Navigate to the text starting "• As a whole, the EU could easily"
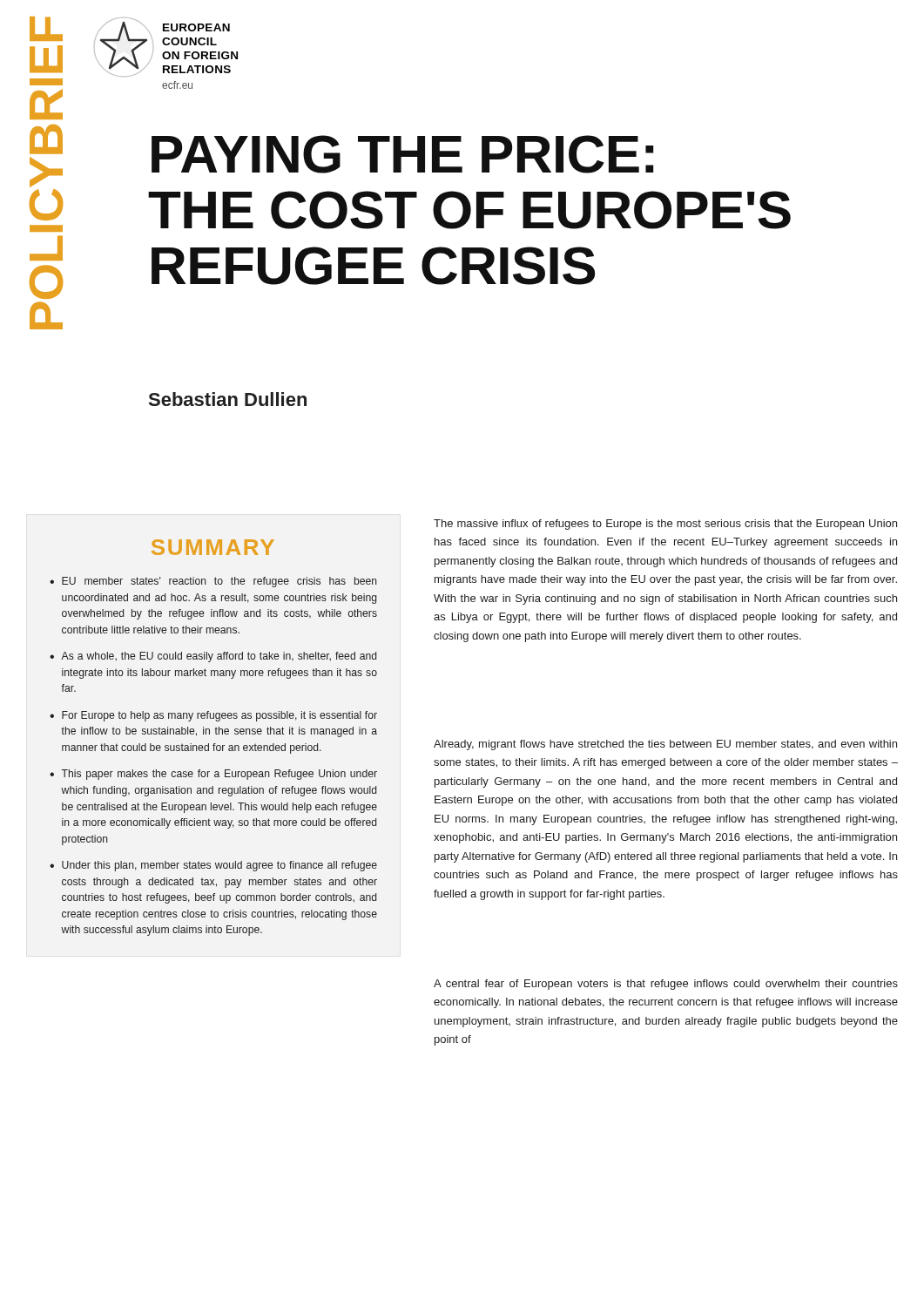 [x=213, y=673]
